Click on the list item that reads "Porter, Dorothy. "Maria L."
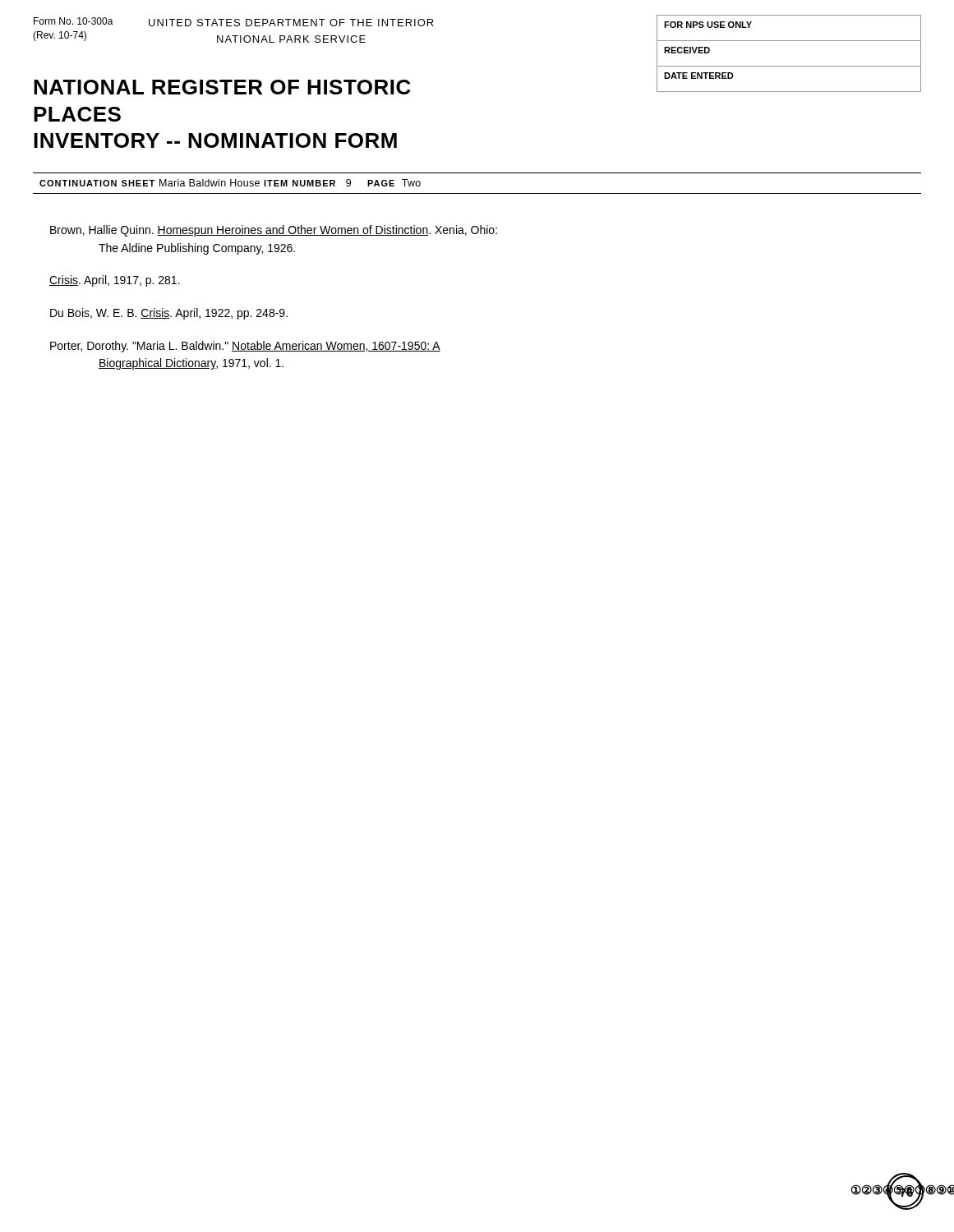 pos(245,355)
